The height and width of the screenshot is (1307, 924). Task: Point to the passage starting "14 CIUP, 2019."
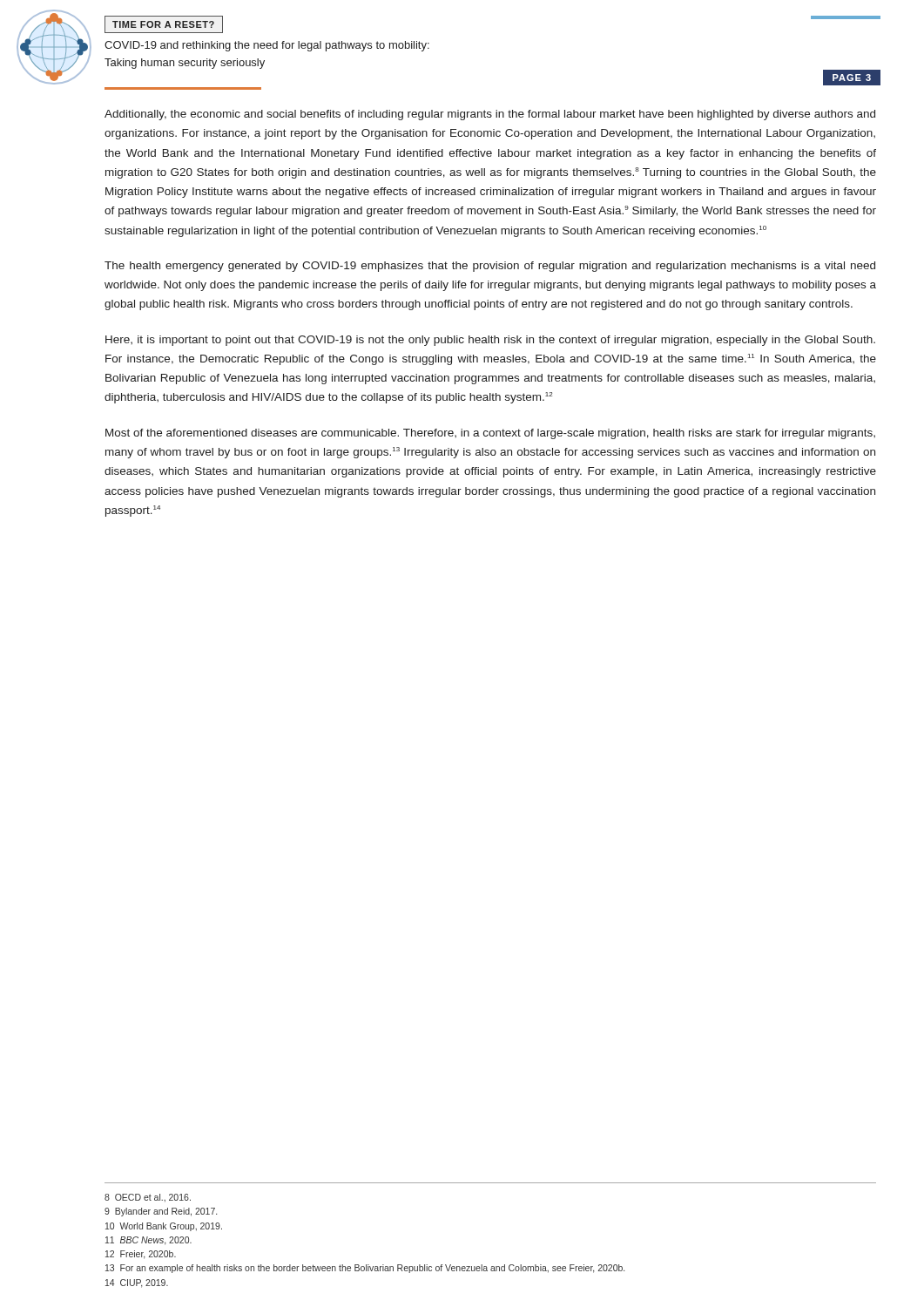point(136,1282)
